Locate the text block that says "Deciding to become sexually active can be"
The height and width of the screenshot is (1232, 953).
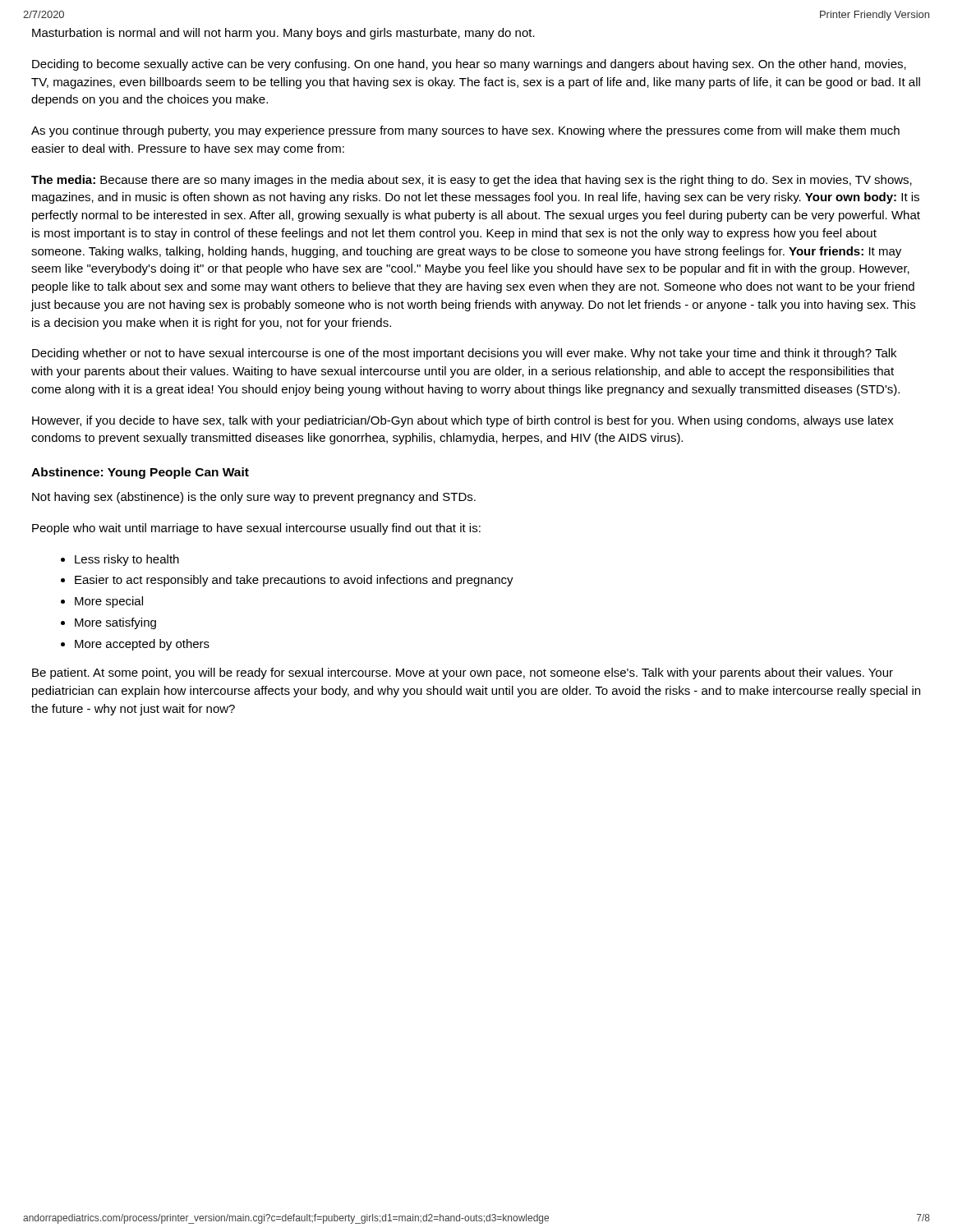click(476, 81)
